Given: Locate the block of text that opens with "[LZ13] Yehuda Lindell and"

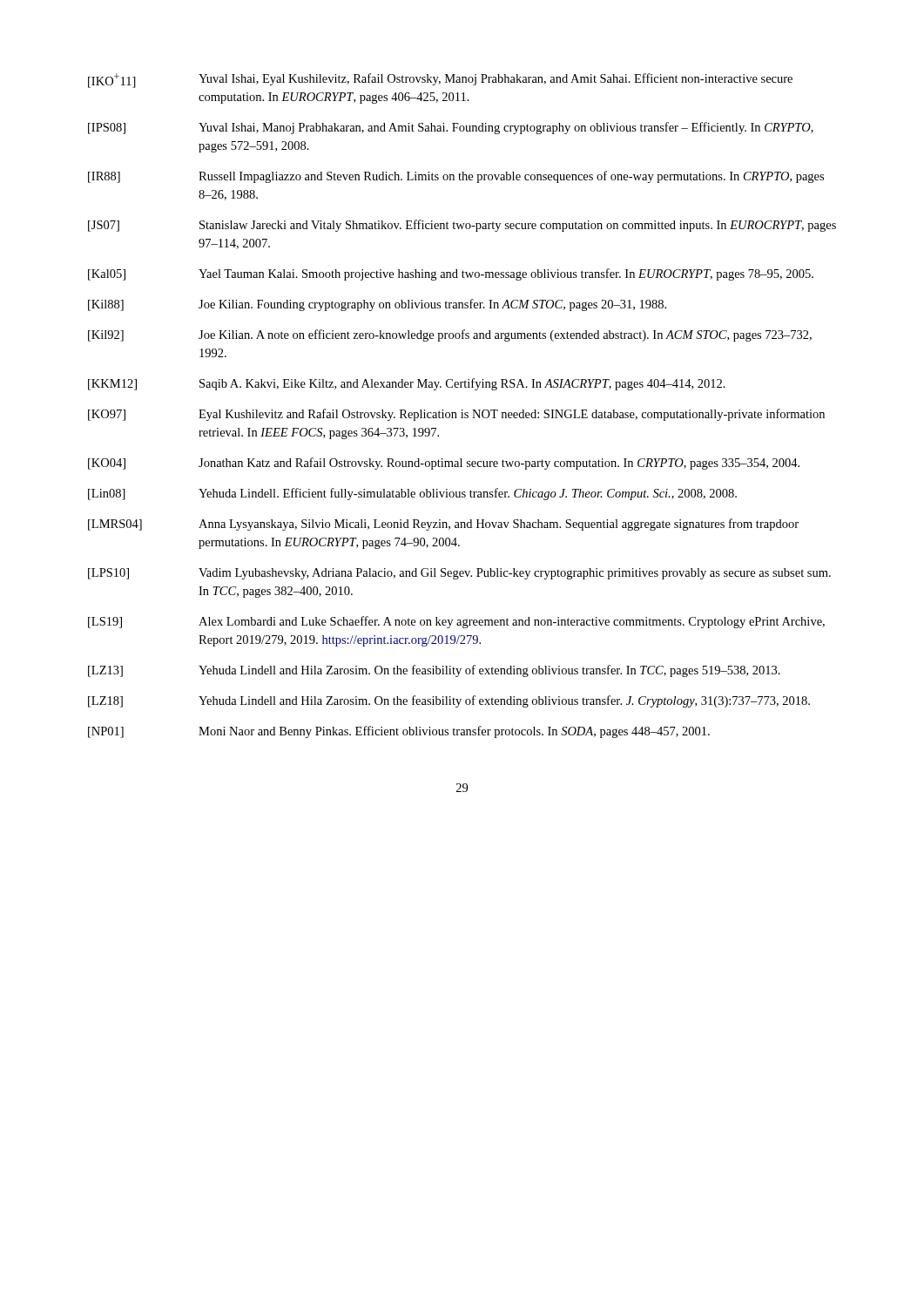Looking at the screenshot, I should point(462,677).
